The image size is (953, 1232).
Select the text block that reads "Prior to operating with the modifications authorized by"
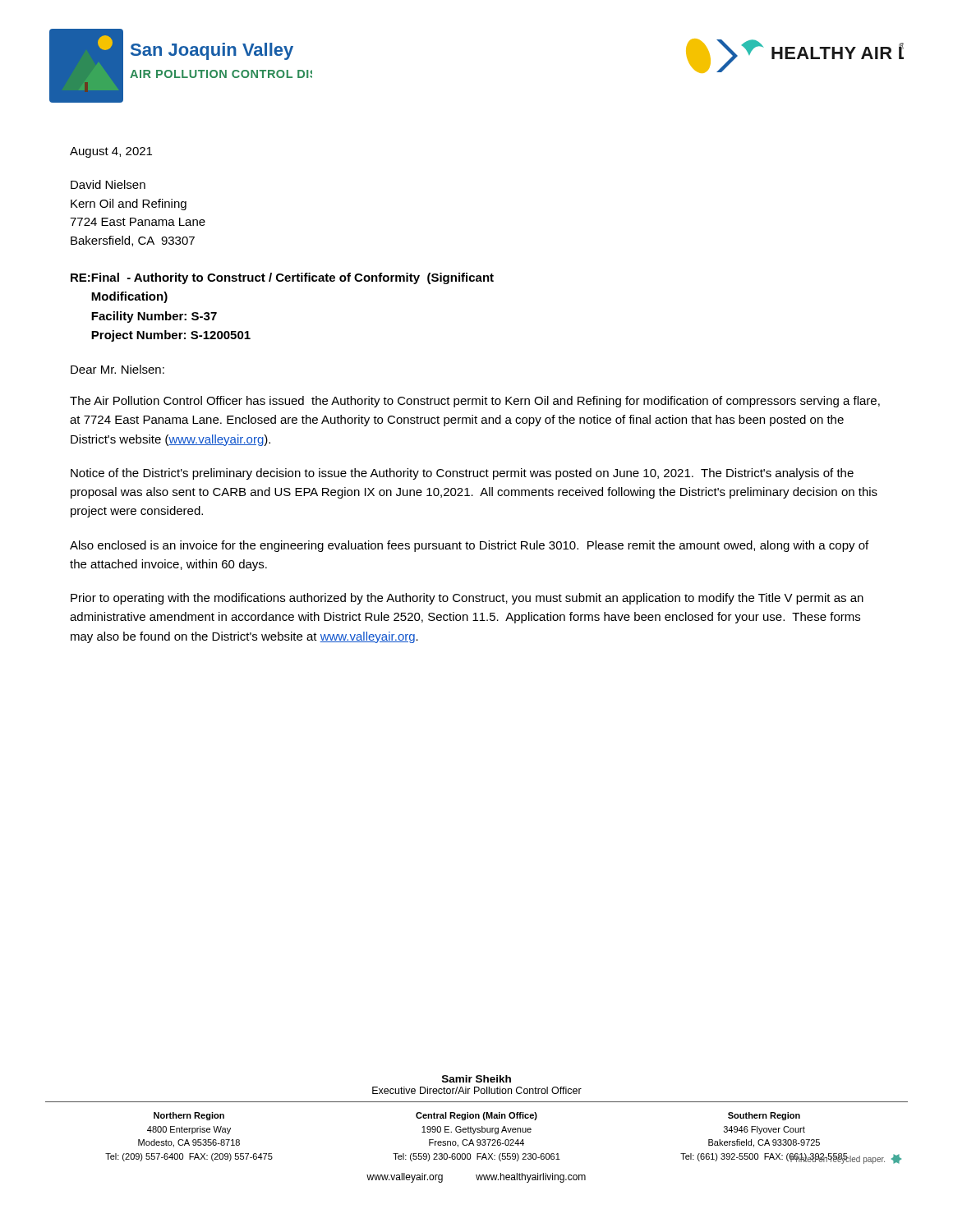pos(467,617)
